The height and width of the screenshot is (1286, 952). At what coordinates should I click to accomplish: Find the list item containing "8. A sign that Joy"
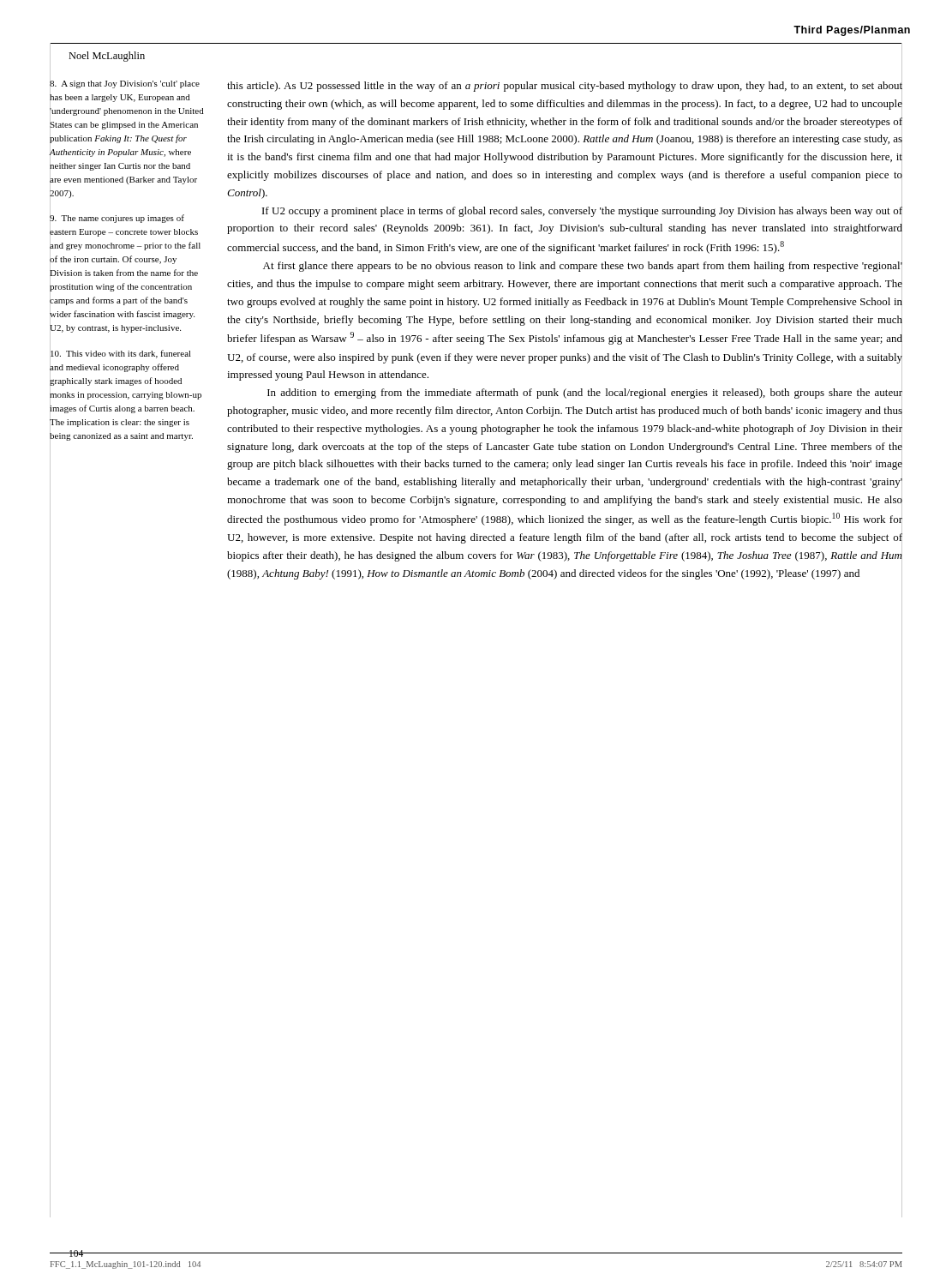point(127,138)
